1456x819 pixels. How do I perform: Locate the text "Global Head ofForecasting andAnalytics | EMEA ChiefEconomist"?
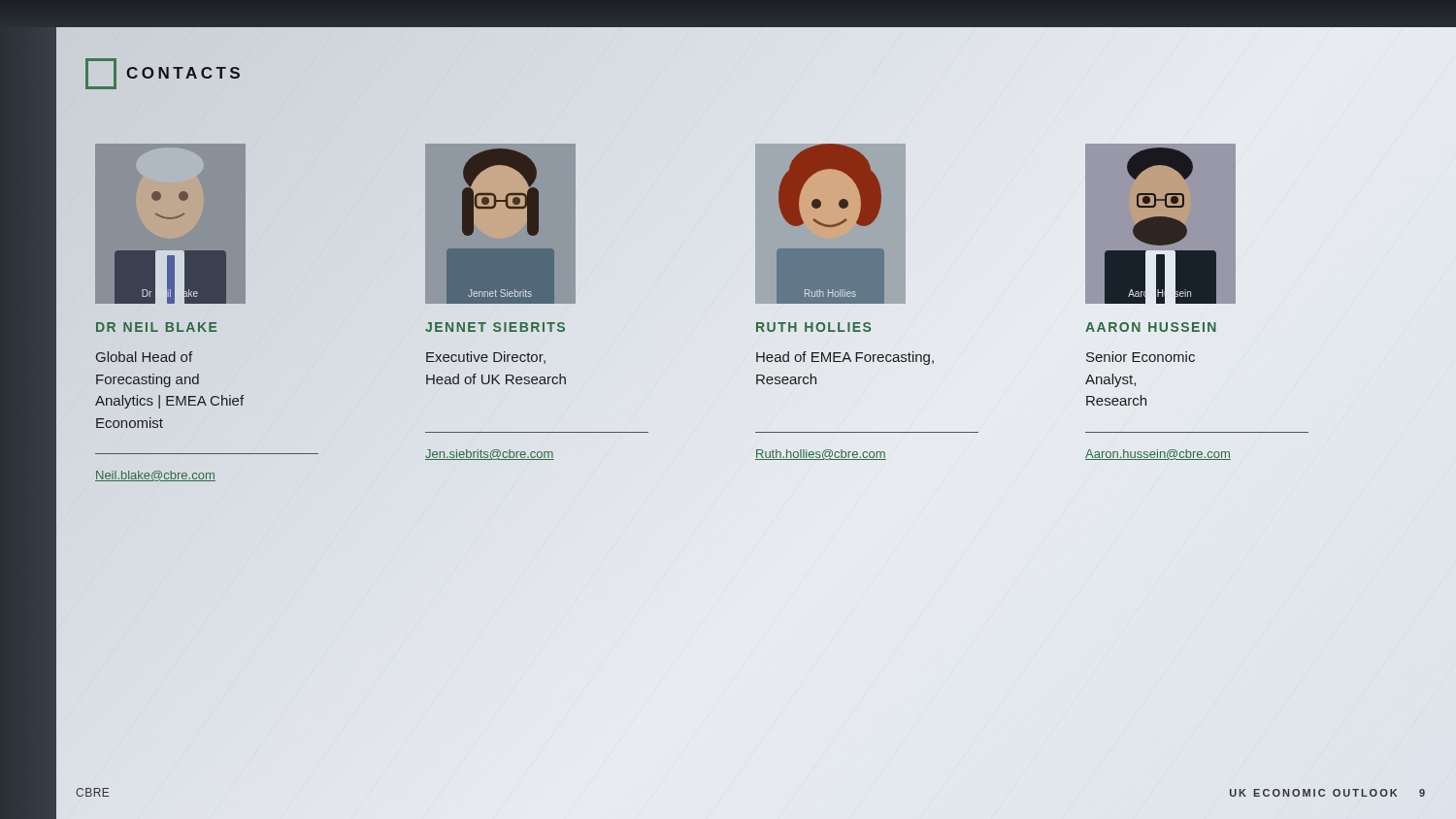tap(169, 389)
